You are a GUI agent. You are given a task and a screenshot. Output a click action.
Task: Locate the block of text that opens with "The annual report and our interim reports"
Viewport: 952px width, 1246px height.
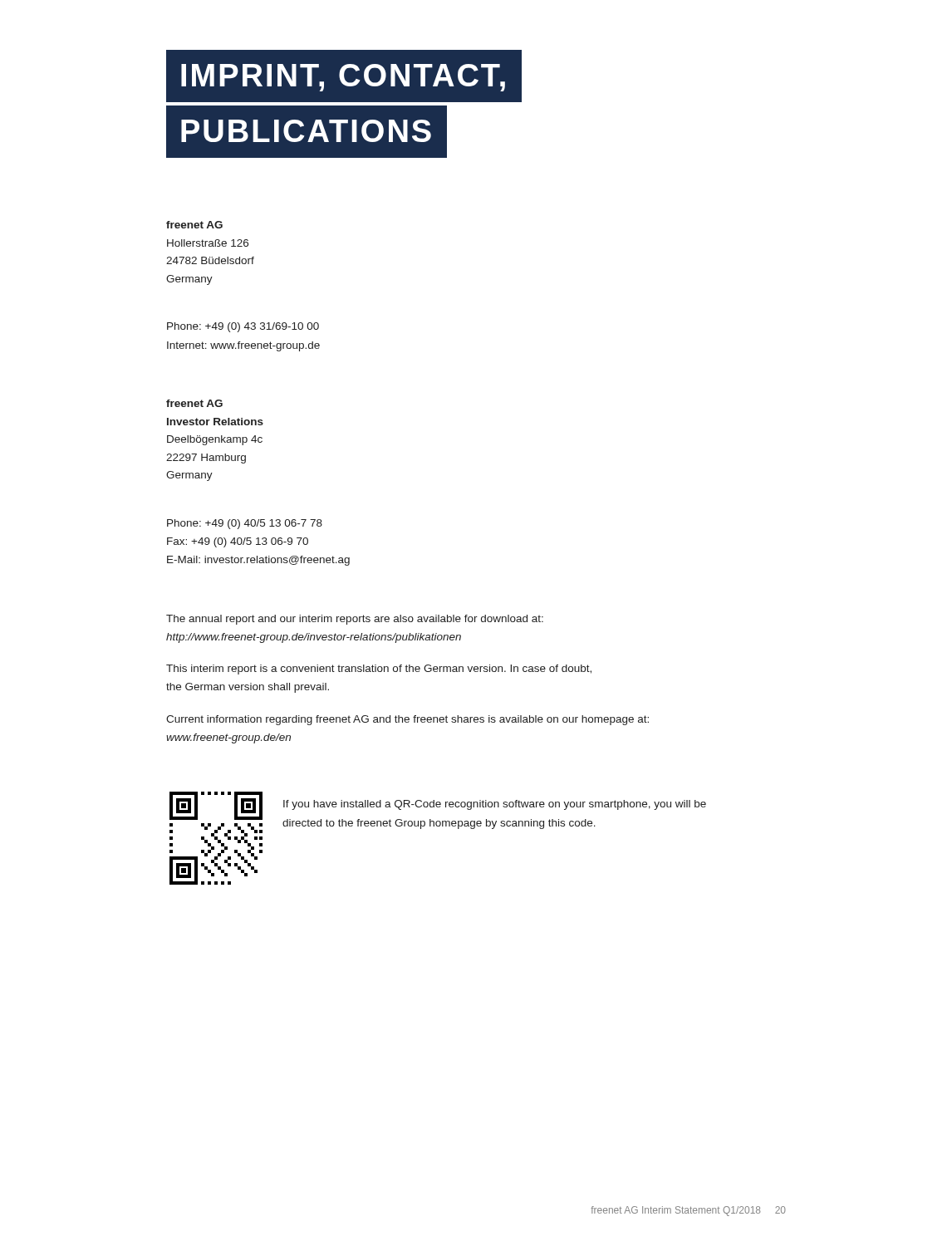[x=355, y=627]
